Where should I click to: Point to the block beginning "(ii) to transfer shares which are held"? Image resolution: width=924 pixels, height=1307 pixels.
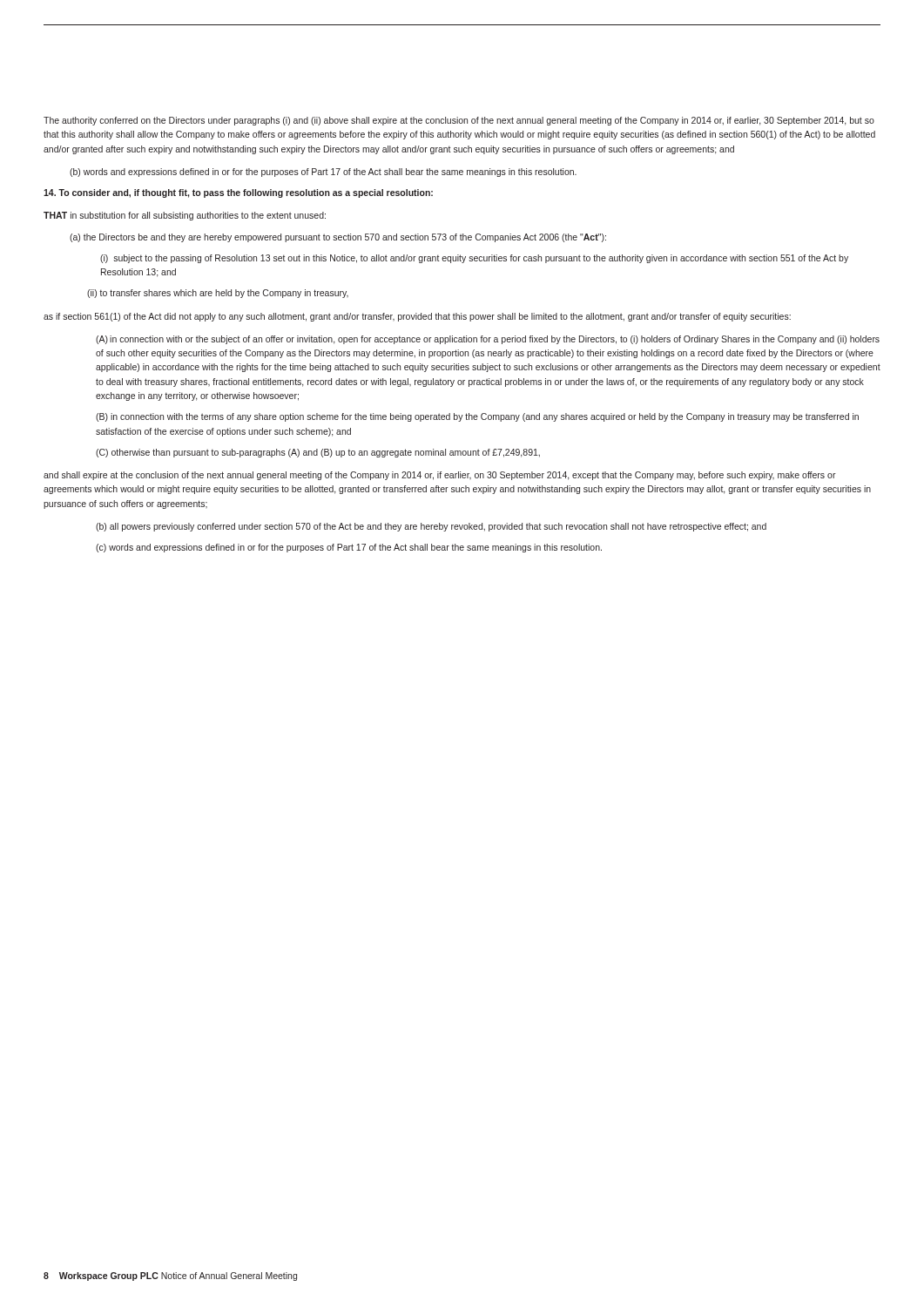pos(218,293)
